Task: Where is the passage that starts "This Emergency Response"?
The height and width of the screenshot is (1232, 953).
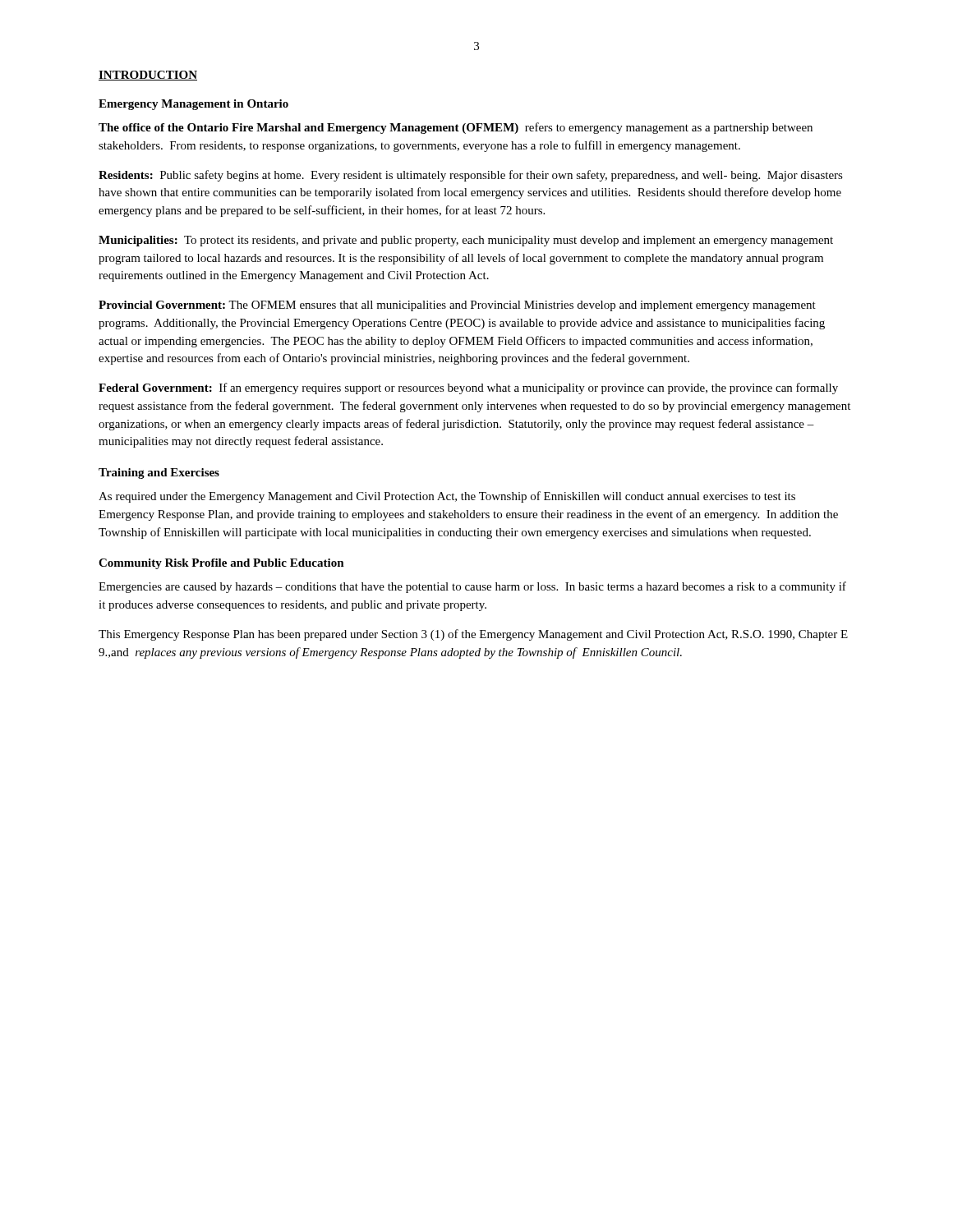Action: pos(473,643)
